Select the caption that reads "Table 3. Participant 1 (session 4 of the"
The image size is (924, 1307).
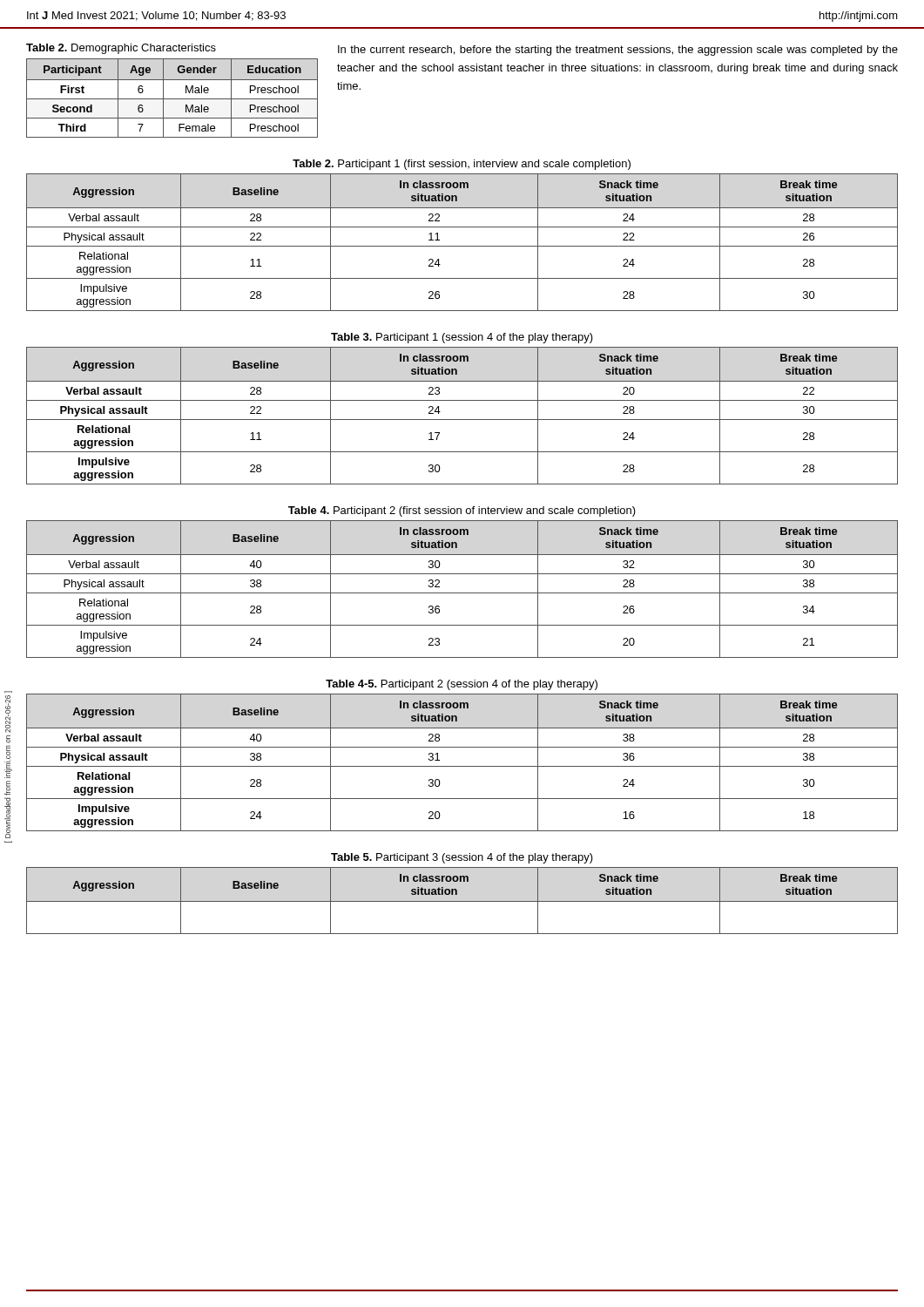[x=462, y=337]
